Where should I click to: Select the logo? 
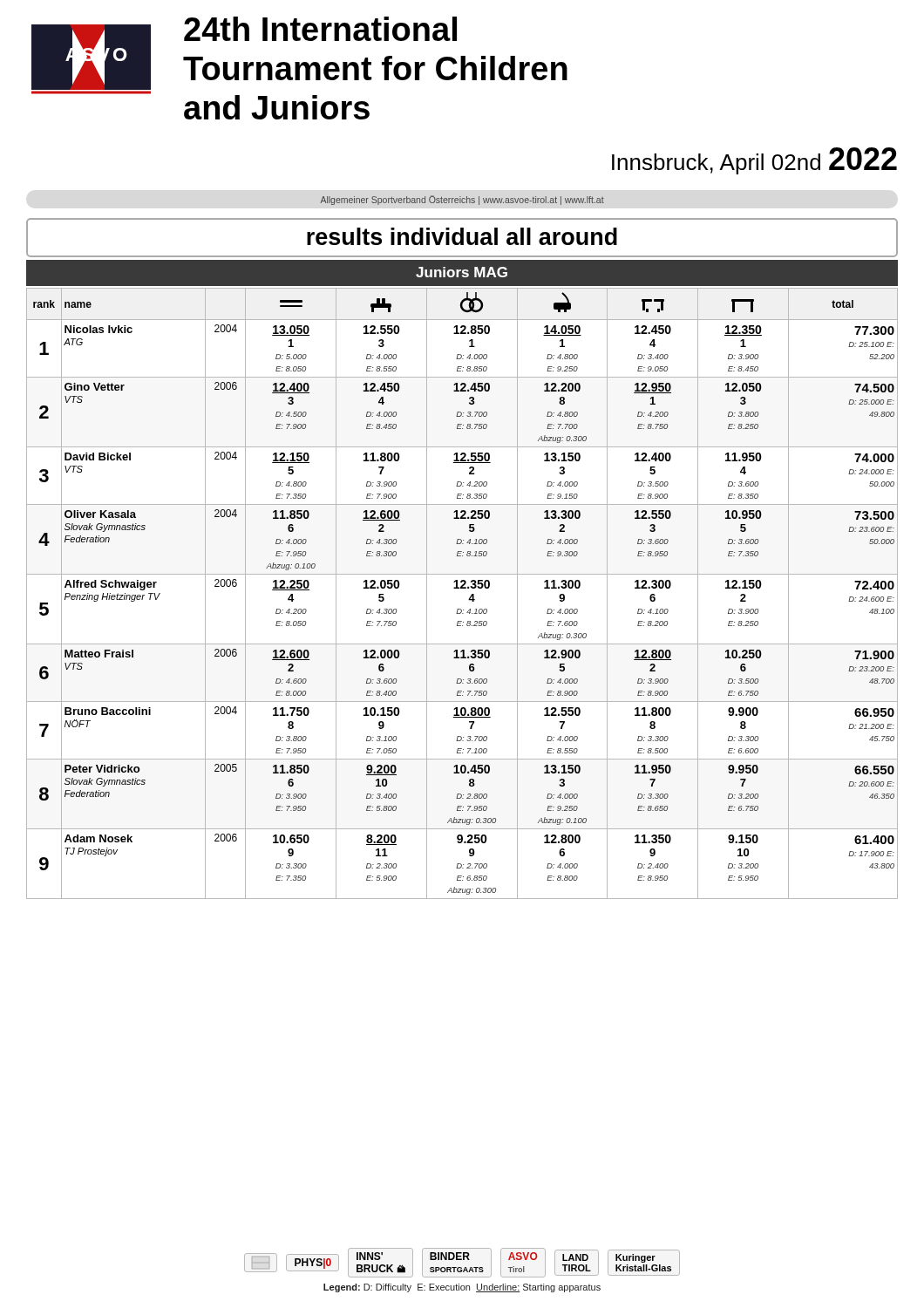(98, 57)
